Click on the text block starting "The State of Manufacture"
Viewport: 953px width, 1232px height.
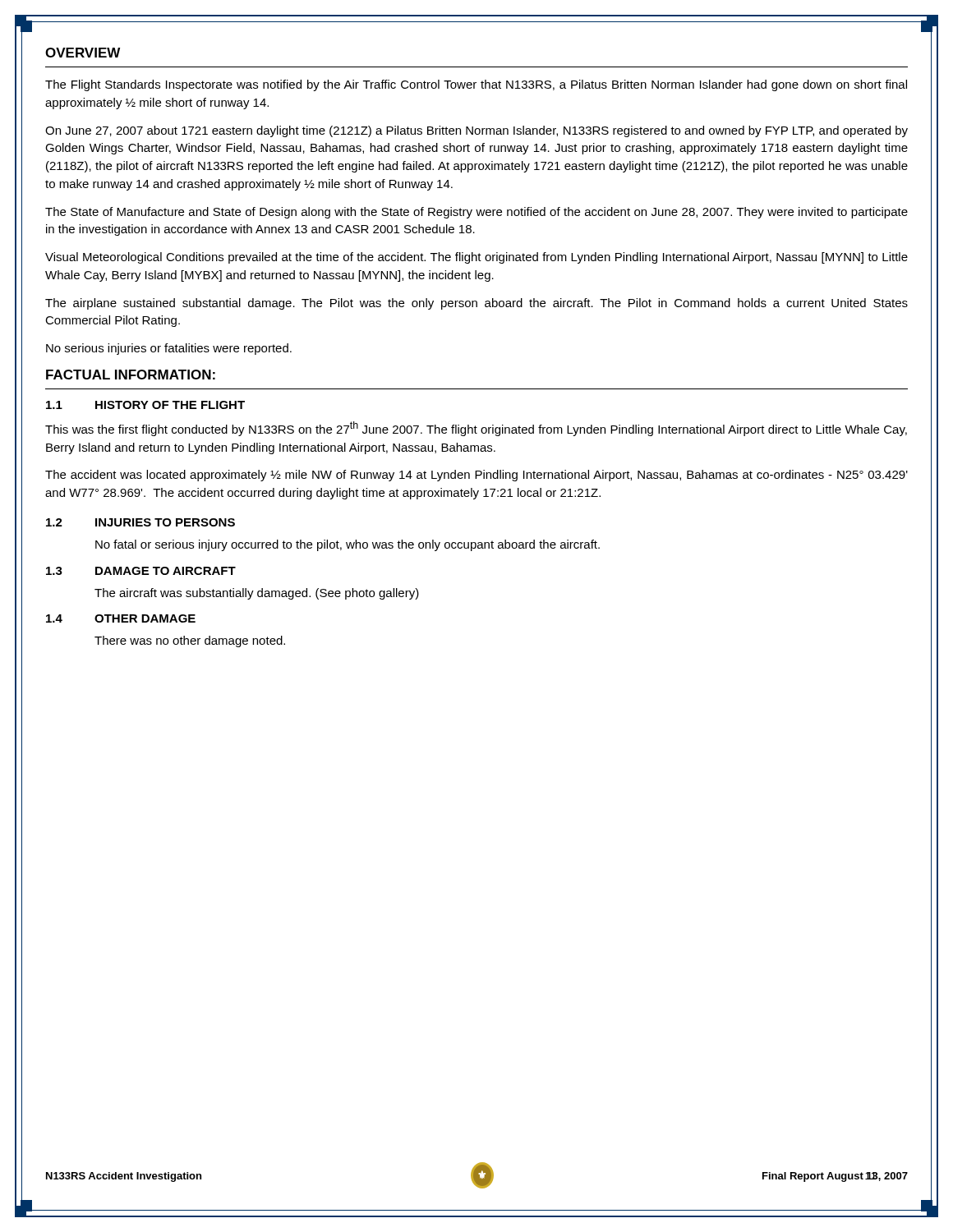pyautogui.click(x=476, y=220)
